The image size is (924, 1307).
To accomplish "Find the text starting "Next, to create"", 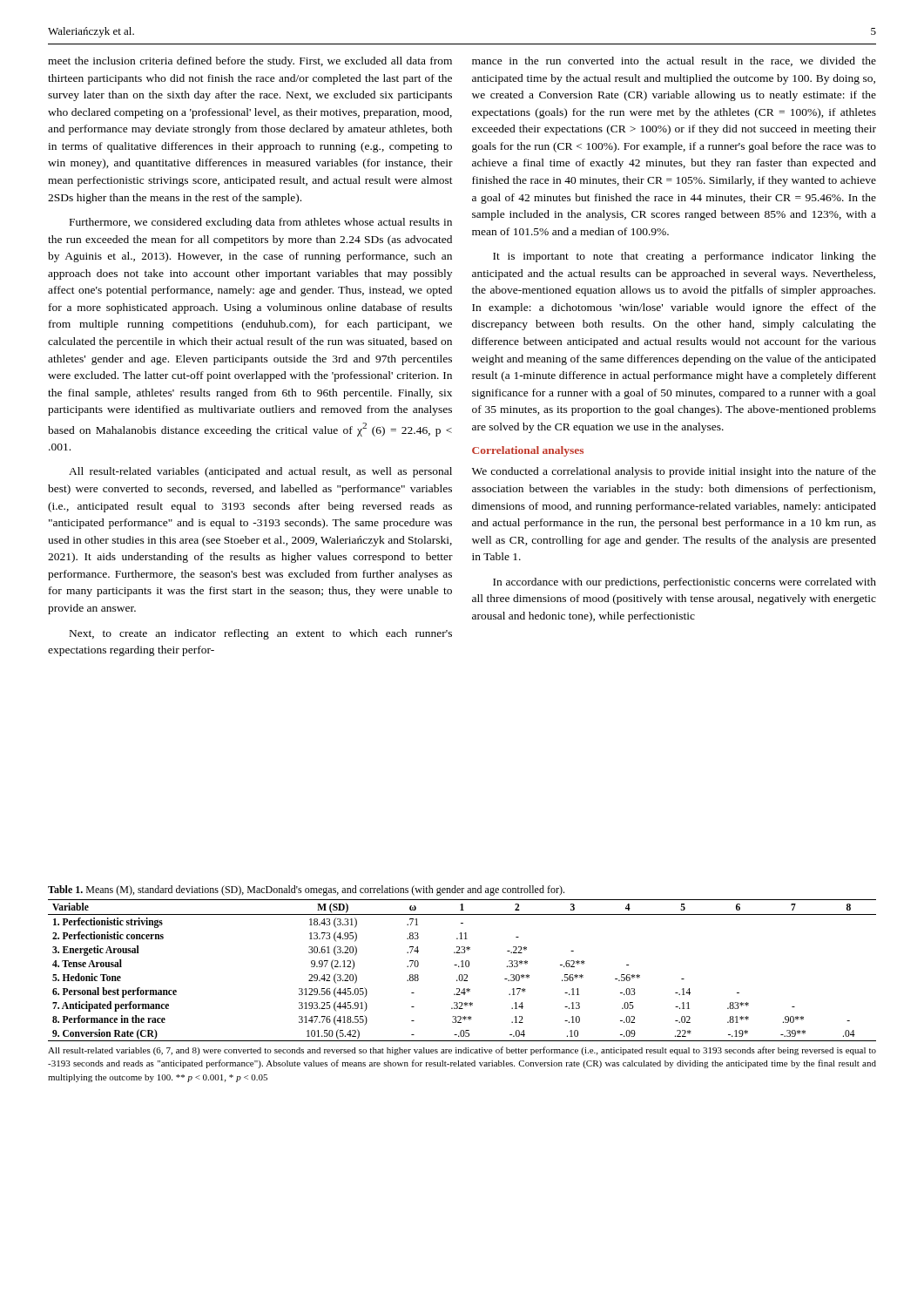I will [x=250, y=641].
